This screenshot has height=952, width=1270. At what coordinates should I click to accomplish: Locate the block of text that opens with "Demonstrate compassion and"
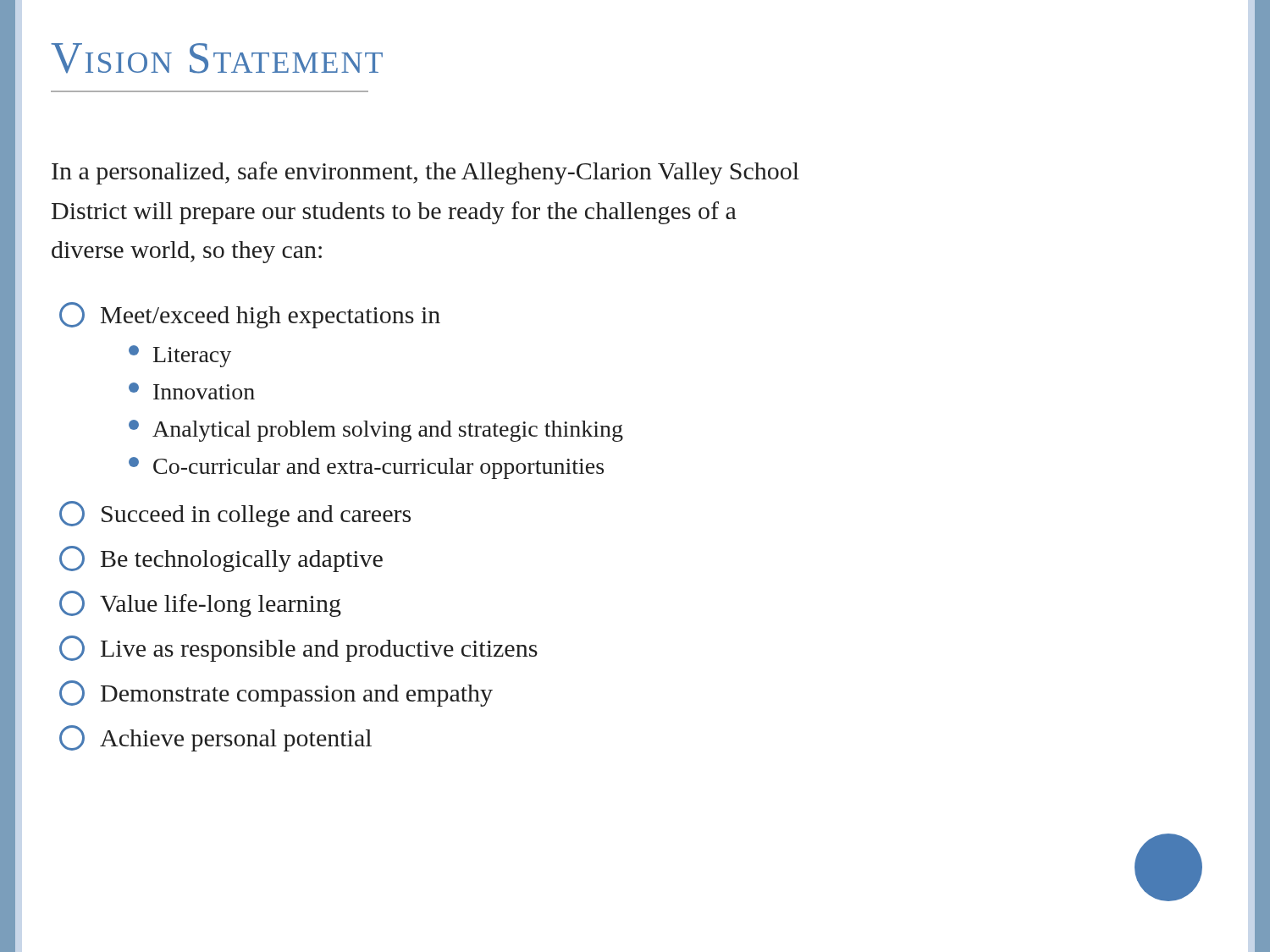tap(276, 692)
